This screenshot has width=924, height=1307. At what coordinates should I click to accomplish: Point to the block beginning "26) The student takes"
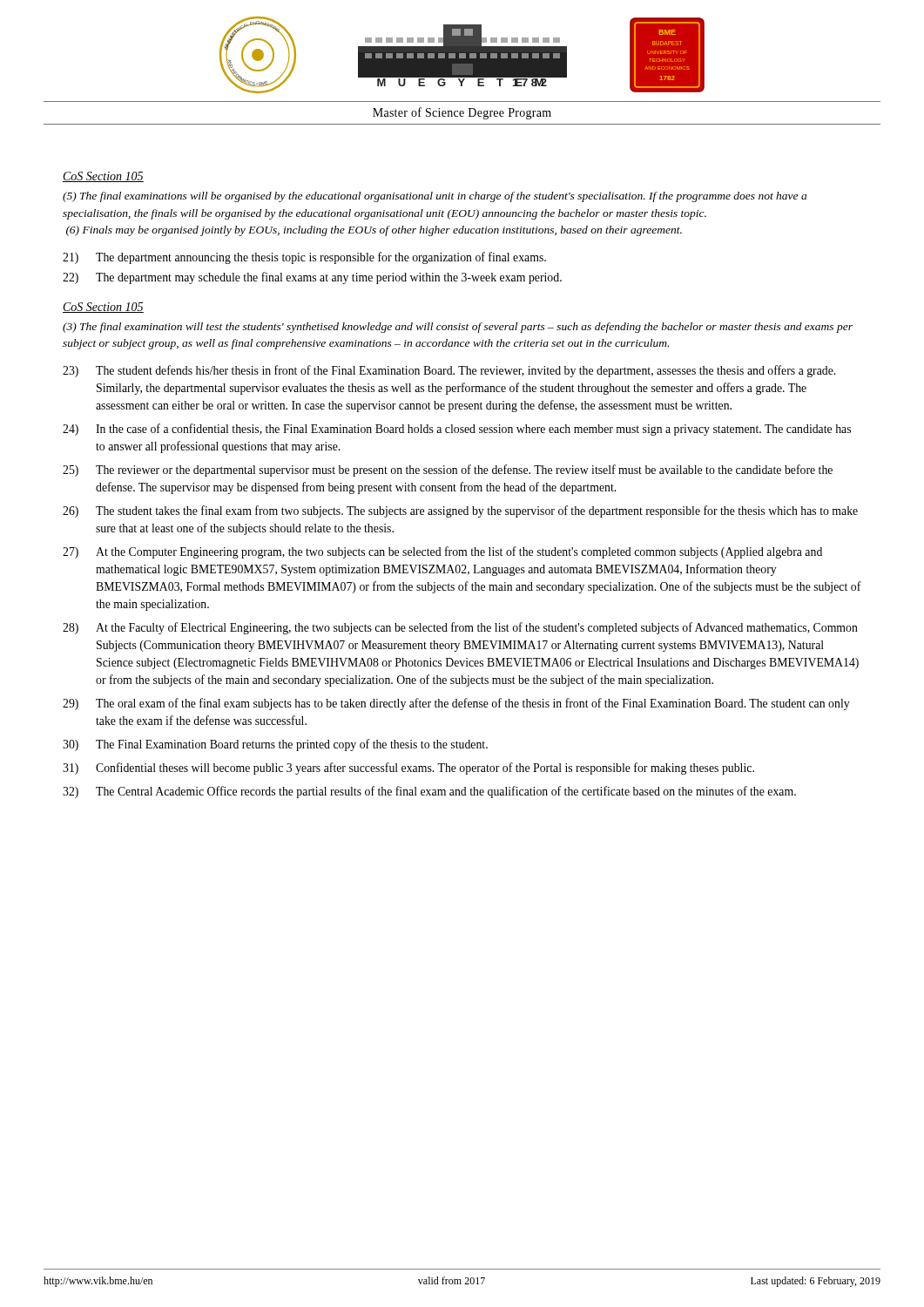[462, 520]
